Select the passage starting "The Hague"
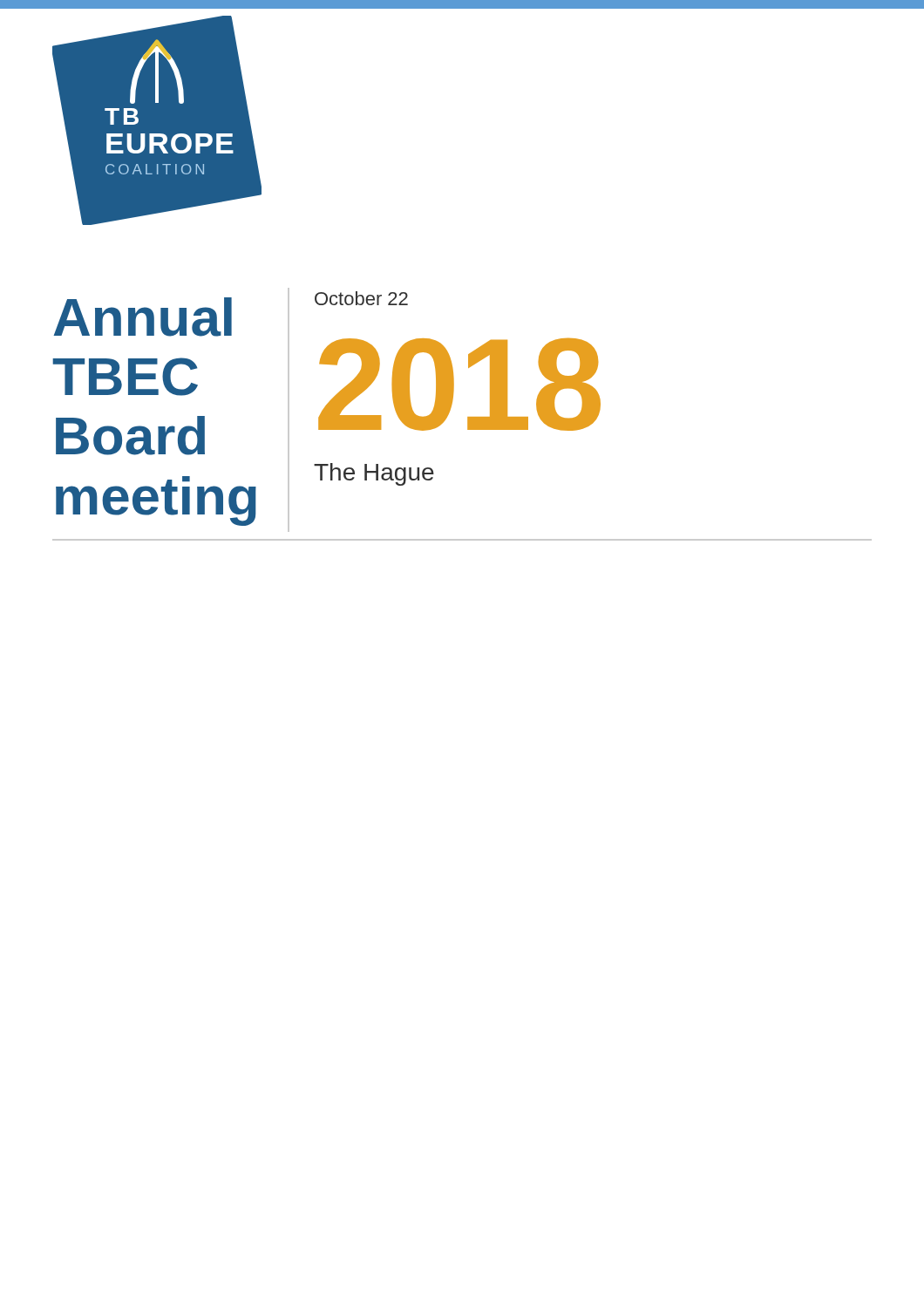The width and height of the screenshot is (924, 1308). click(x=374, y=472)
